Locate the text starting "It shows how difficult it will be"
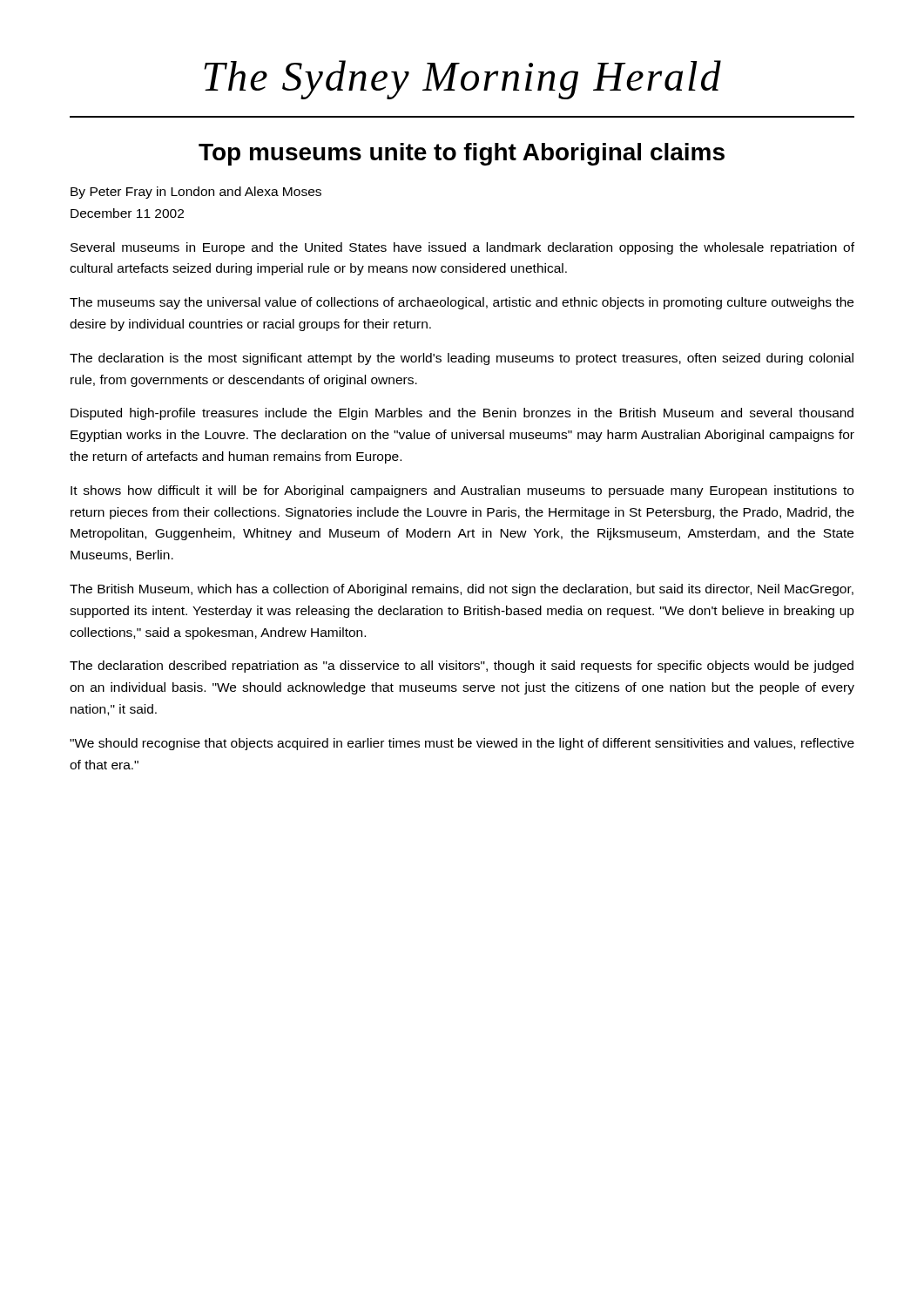This screenshot has width=924, height=1307. (462, 522)
